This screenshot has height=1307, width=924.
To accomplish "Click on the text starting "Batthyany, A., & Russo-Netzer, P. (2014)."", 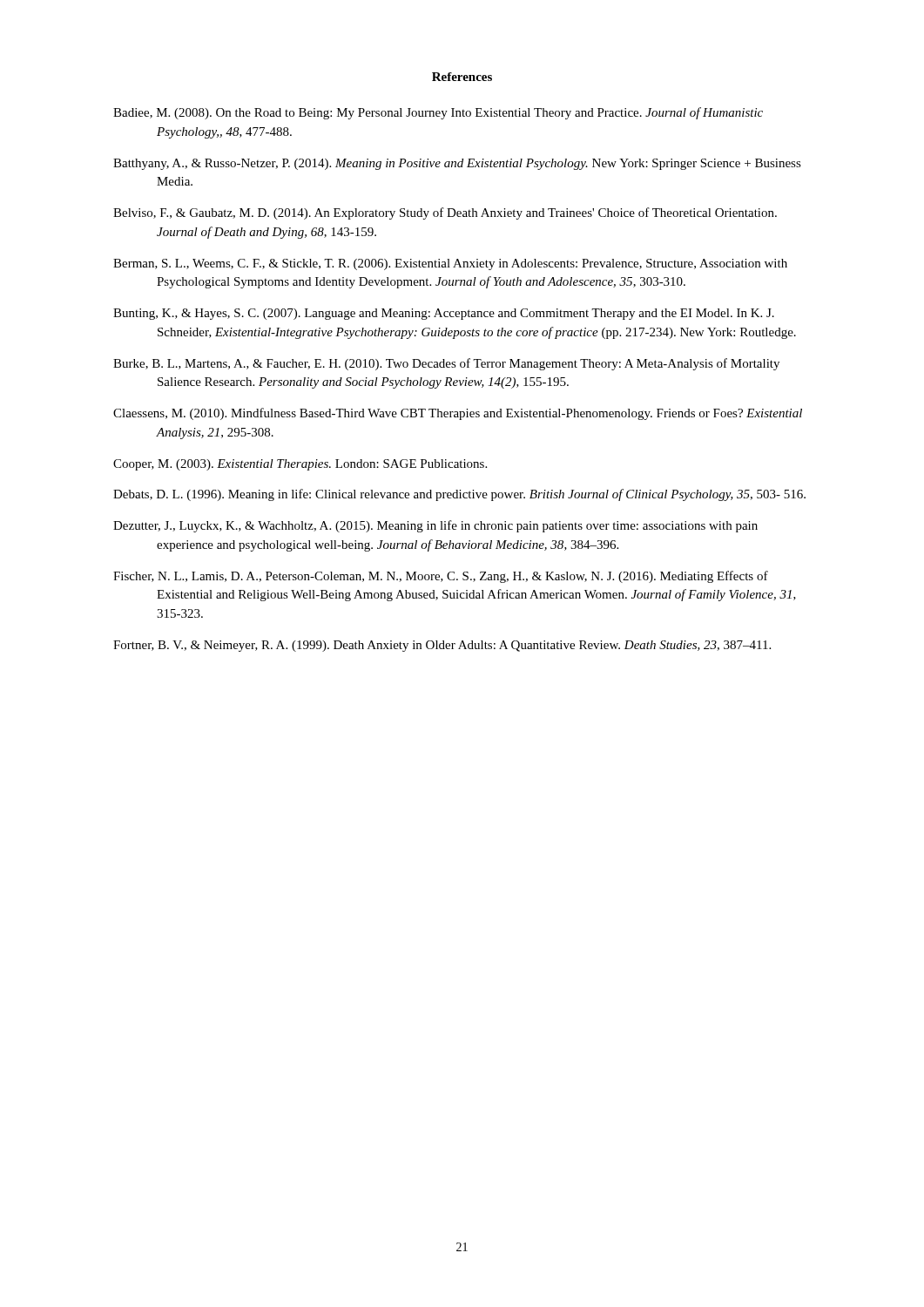I will point(457,172).
